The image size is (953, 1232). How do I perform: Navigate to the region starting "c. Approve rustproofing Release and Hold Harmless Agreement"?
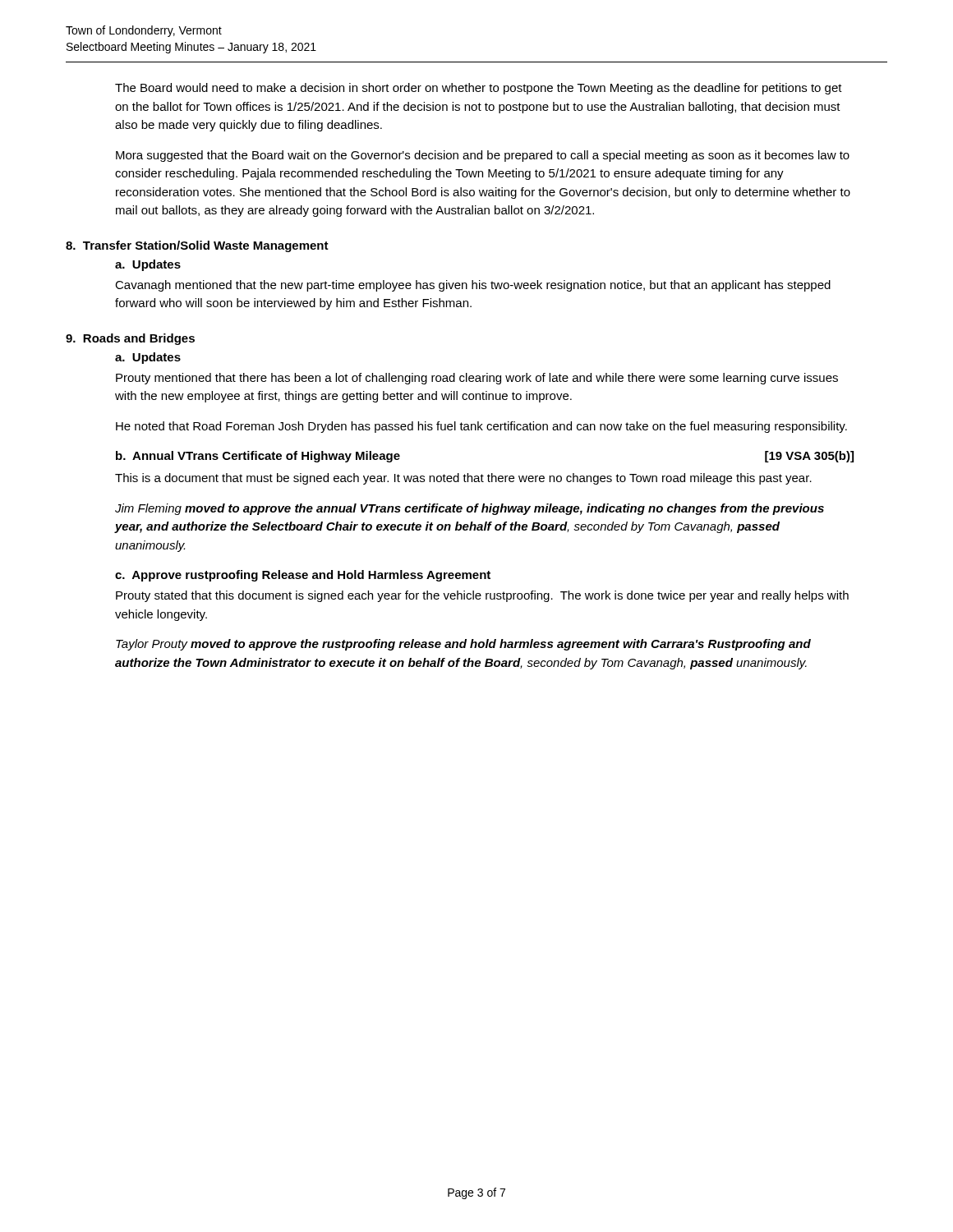point(303,575)
